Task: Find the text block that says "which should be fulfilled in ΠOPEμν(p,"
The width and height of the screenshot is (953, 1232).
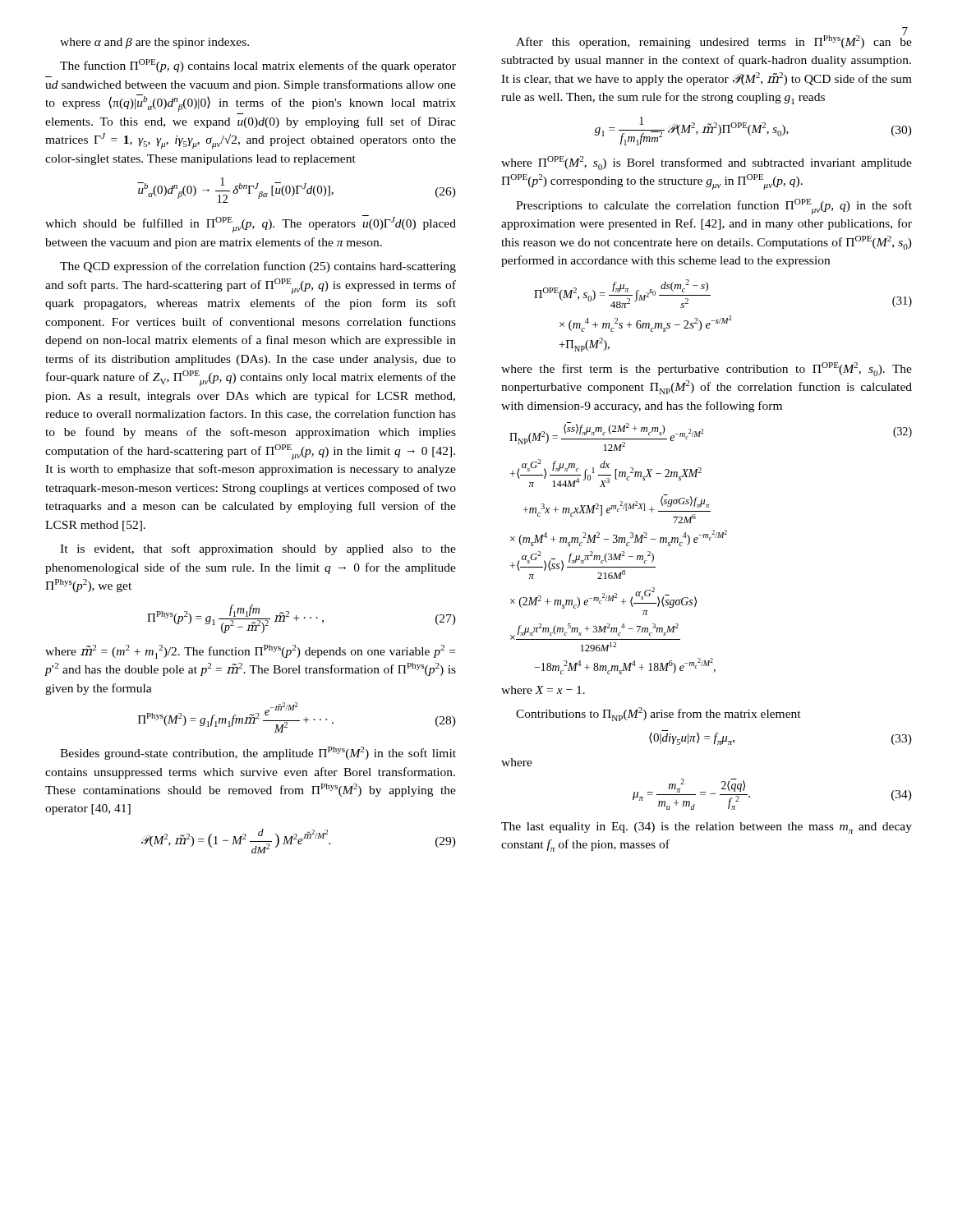Action: pyautogui.click(x=251, y=405)
